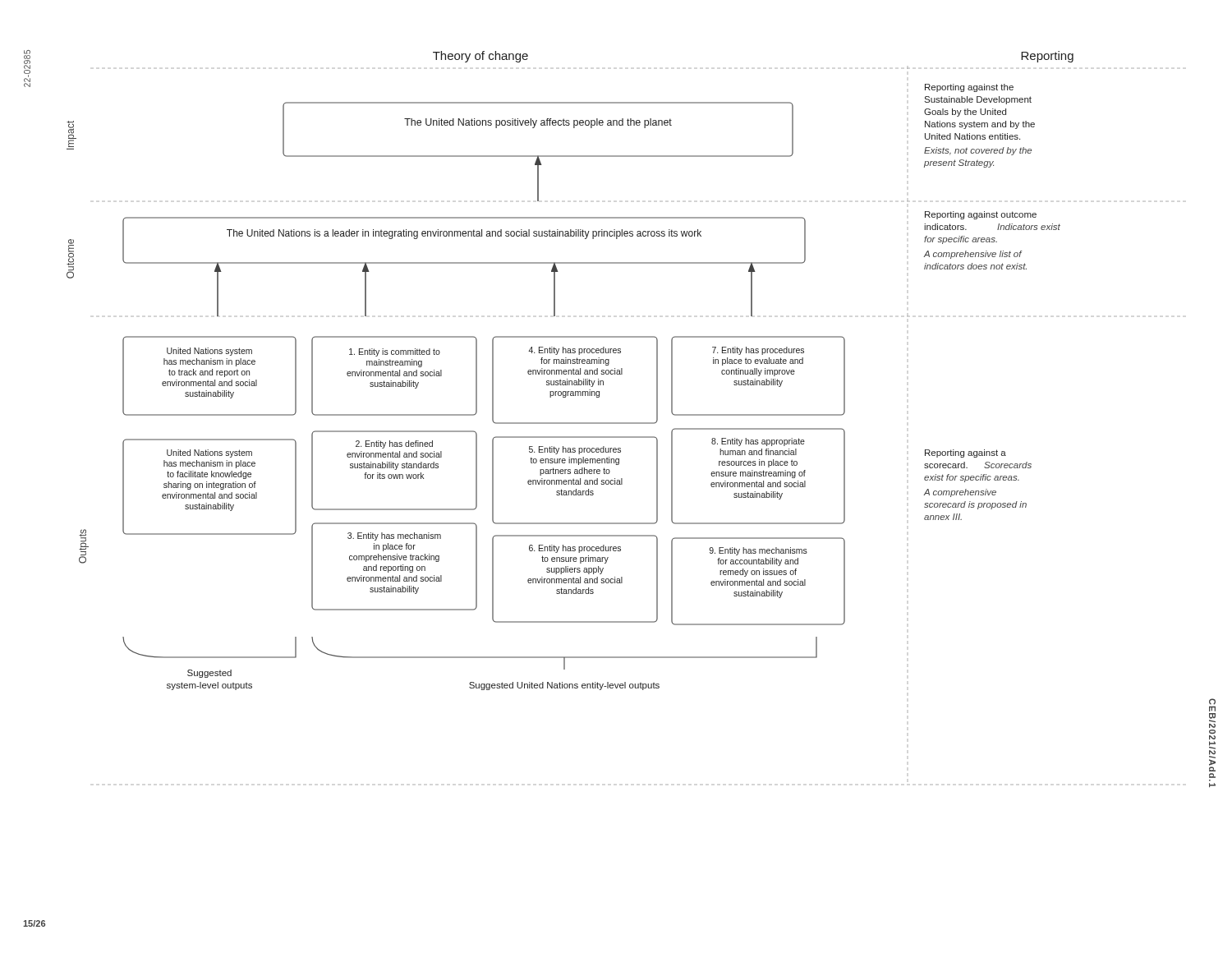Click on the flowchart

616,458
